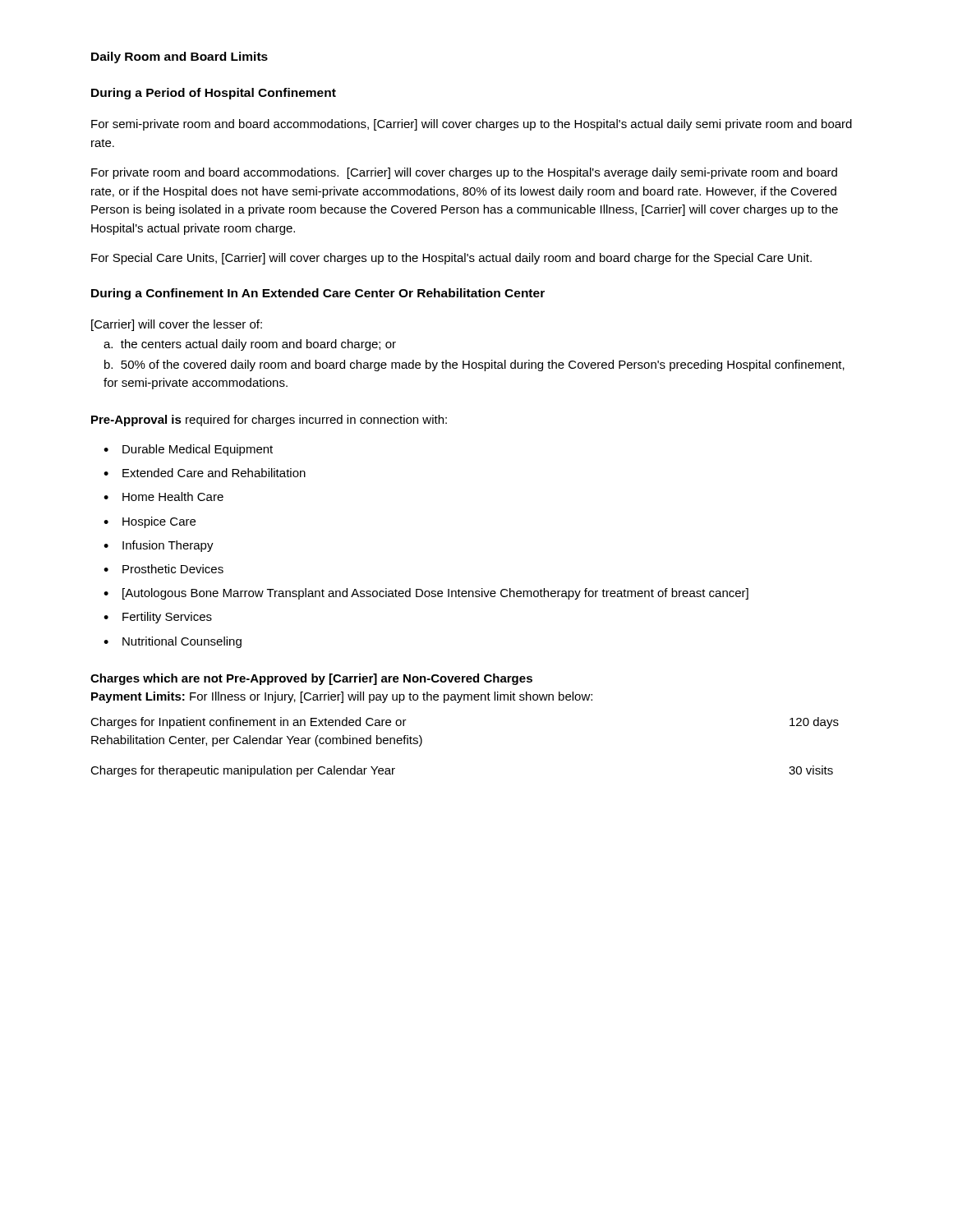
Task: Navigate to the text block starting "•[Autologous Bone Marrow Transplant"
Action: coord(483,594)
